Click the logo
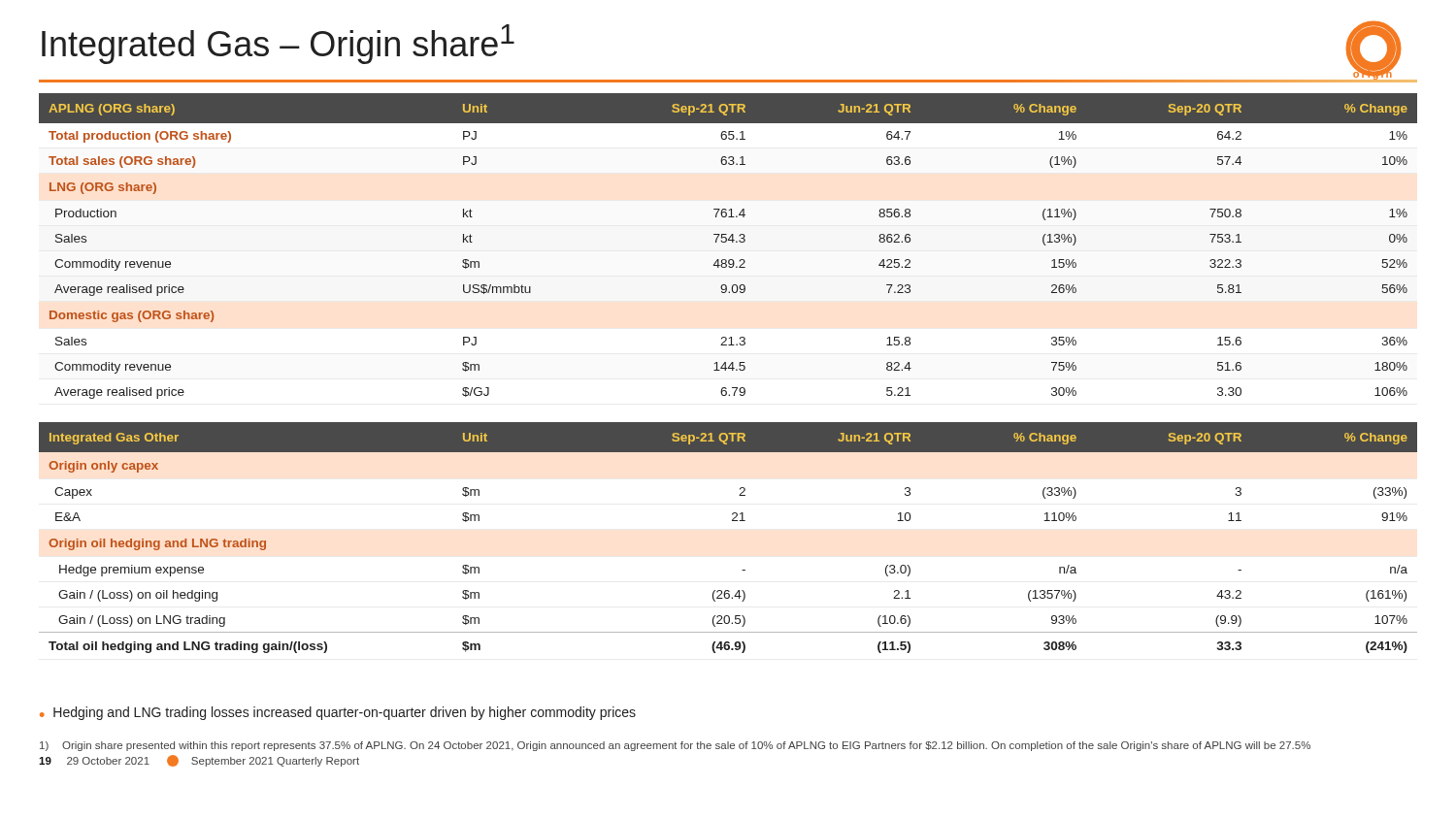Image resolution: width=1456 pixels, height=819 pixels. (1373, 52)
